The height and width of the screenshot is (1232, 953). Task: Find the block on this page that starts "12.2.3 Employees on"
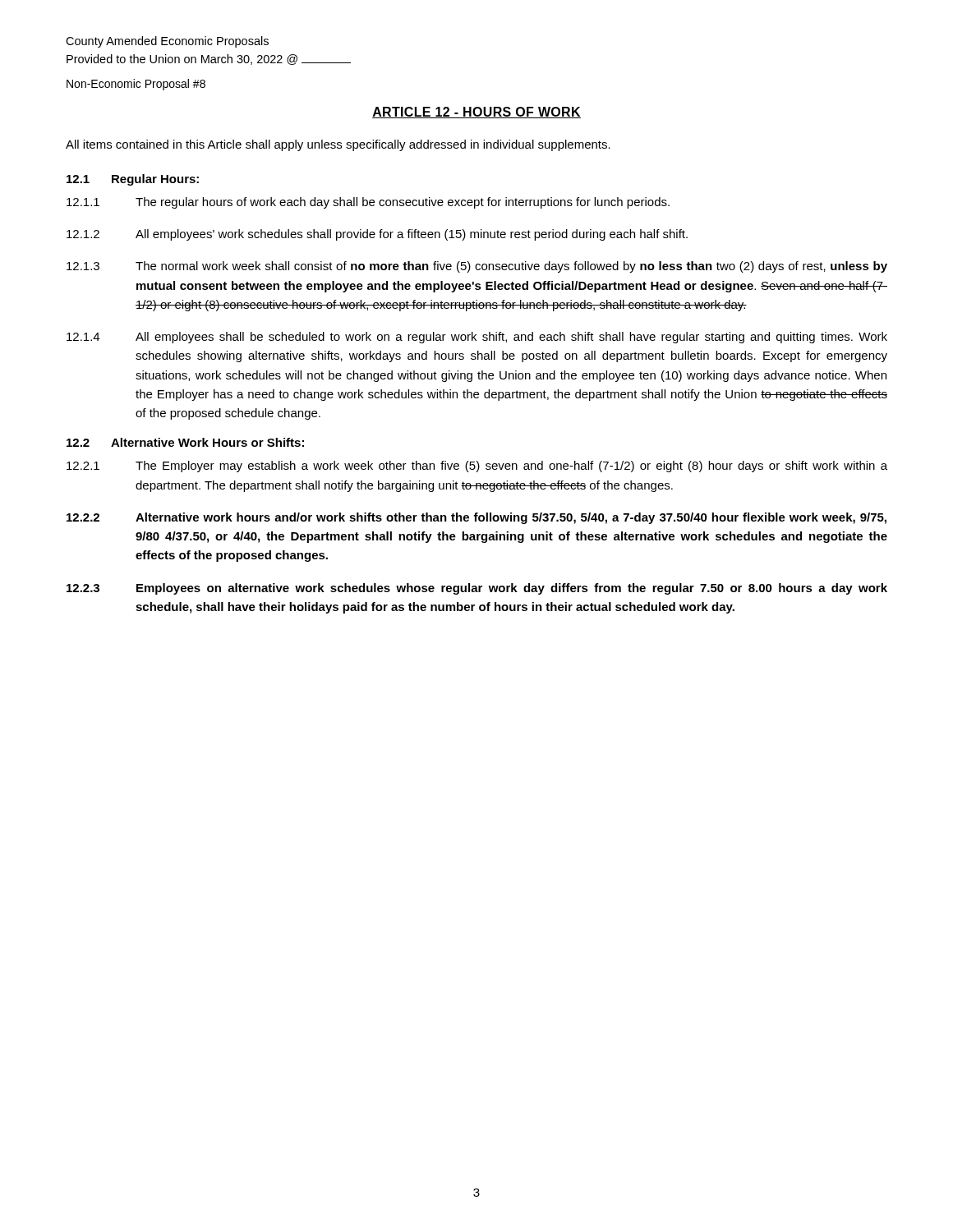pyautogui.click(x=476, y=597)
